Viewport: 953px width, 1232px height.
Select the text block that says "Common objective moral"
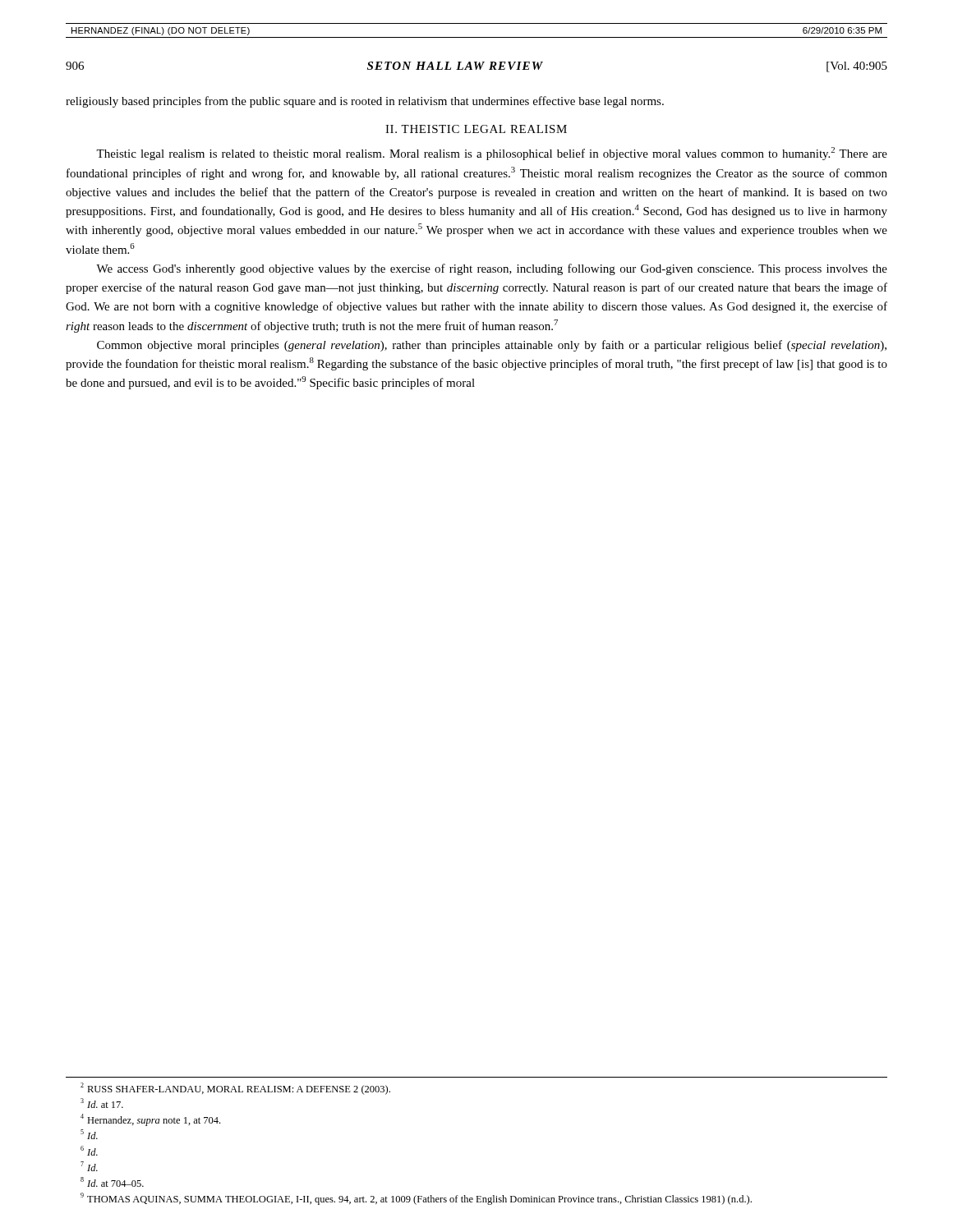click(476, 364)
